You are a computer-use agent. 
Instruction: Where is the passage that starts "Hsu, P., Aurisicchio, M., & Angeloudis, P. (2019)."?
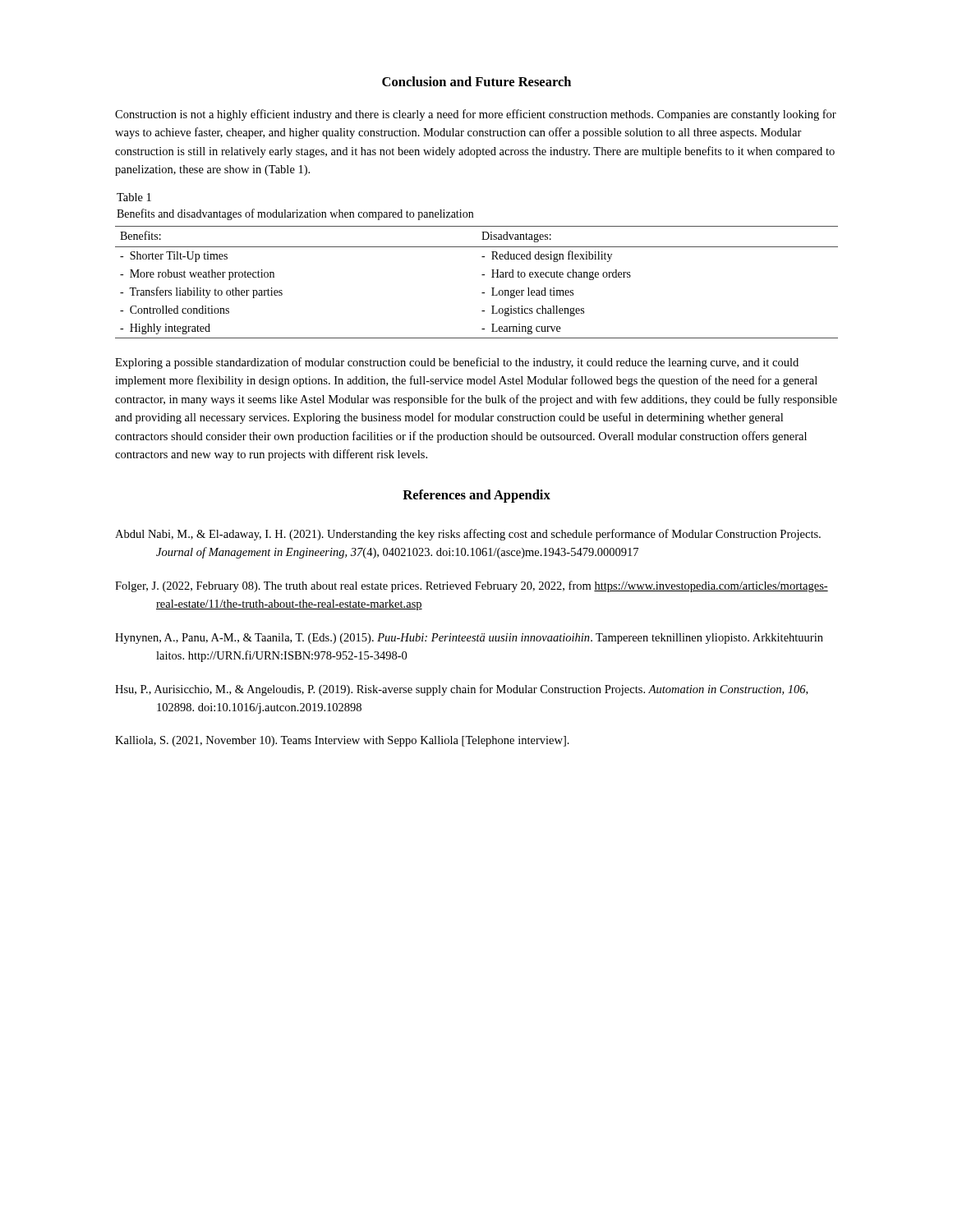coord(462,698)
